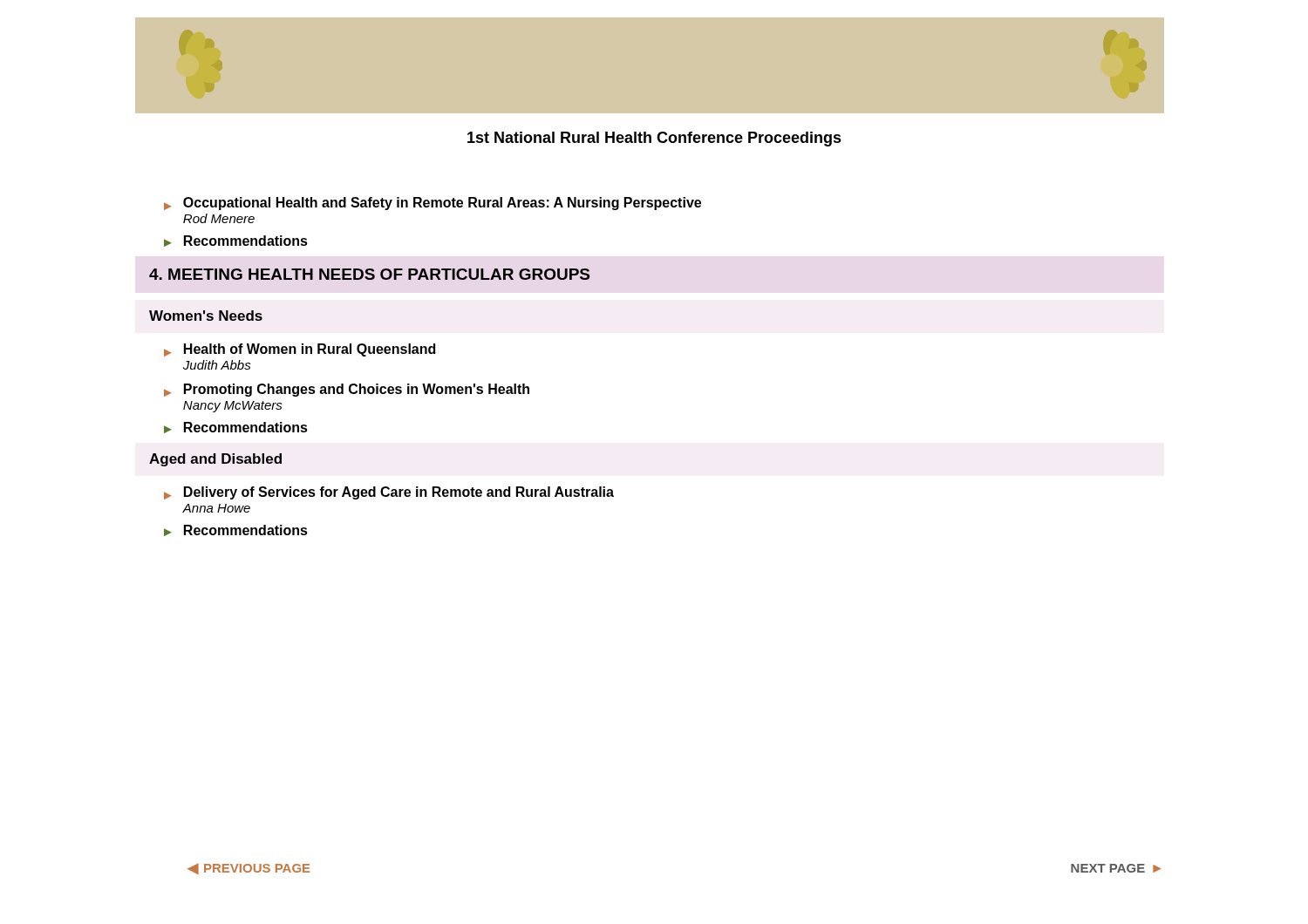Point to the element starting "► Promoting Changes and Choices"
This screenshot has width=1308, height=924.
[346, 398]
